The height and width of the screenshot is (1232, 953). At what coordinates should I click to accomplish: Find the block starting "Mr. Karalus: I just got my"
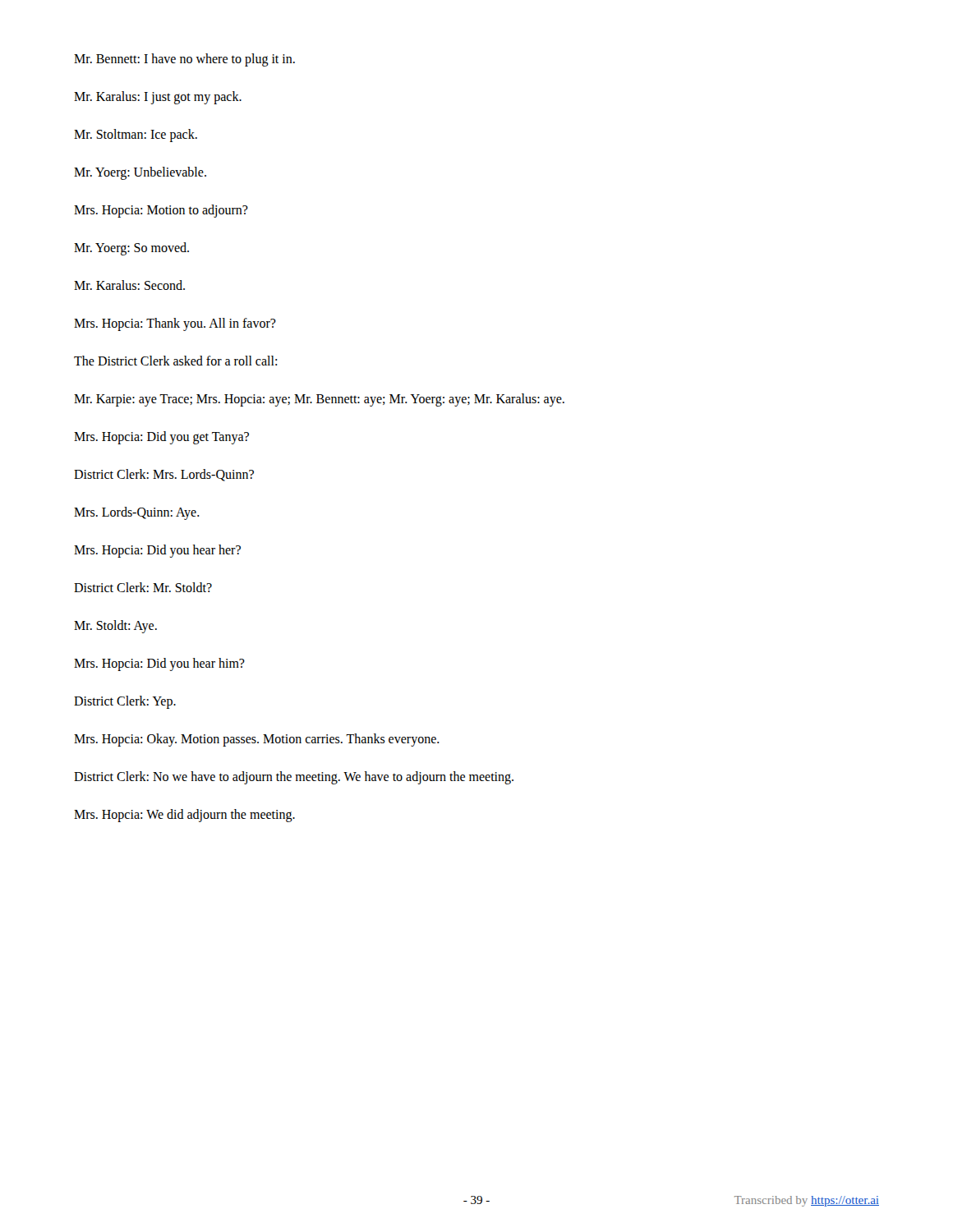click(158, 97)
